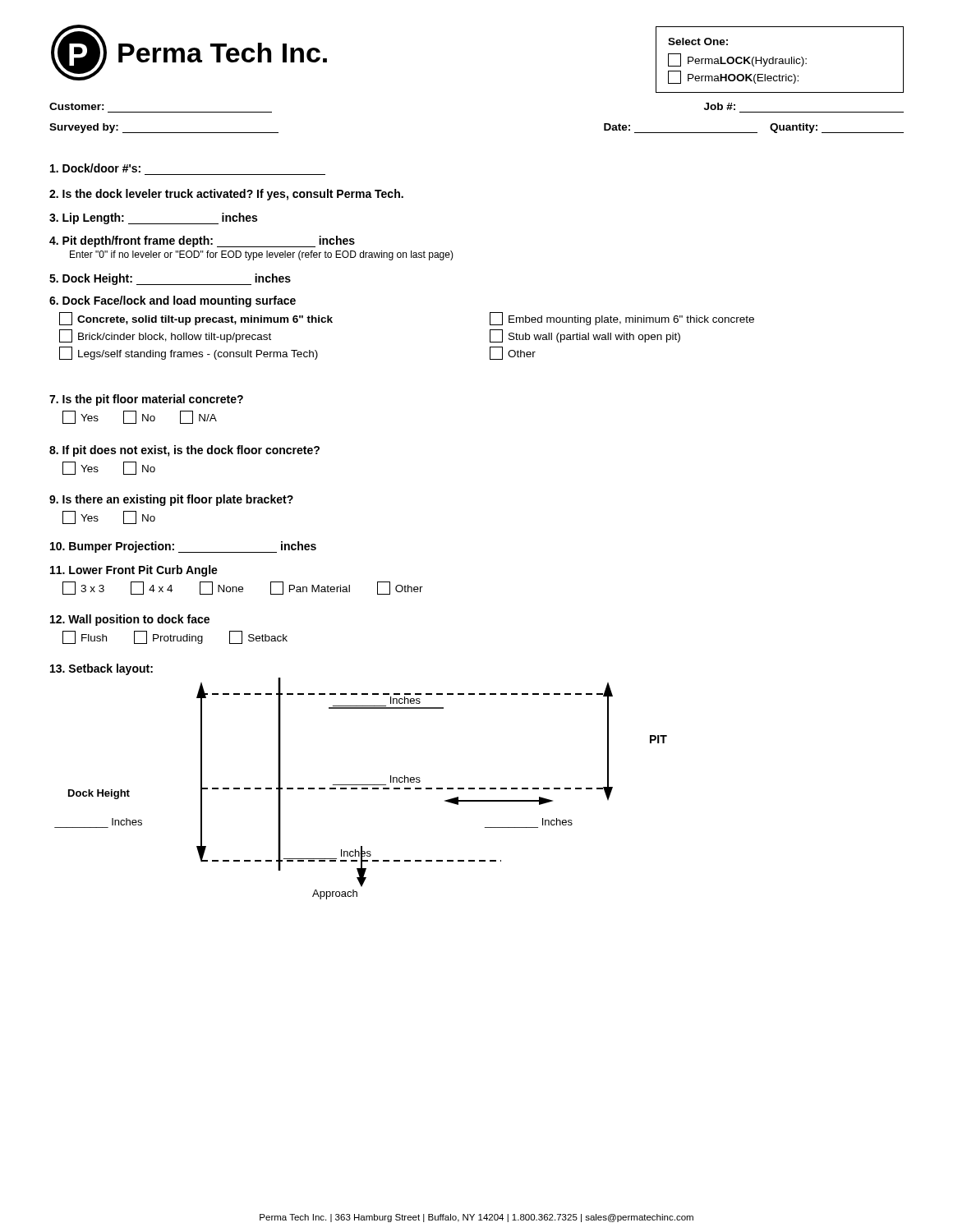
Task: Click on the passage starting "Setback layout:"
Action: coord(101,669)
